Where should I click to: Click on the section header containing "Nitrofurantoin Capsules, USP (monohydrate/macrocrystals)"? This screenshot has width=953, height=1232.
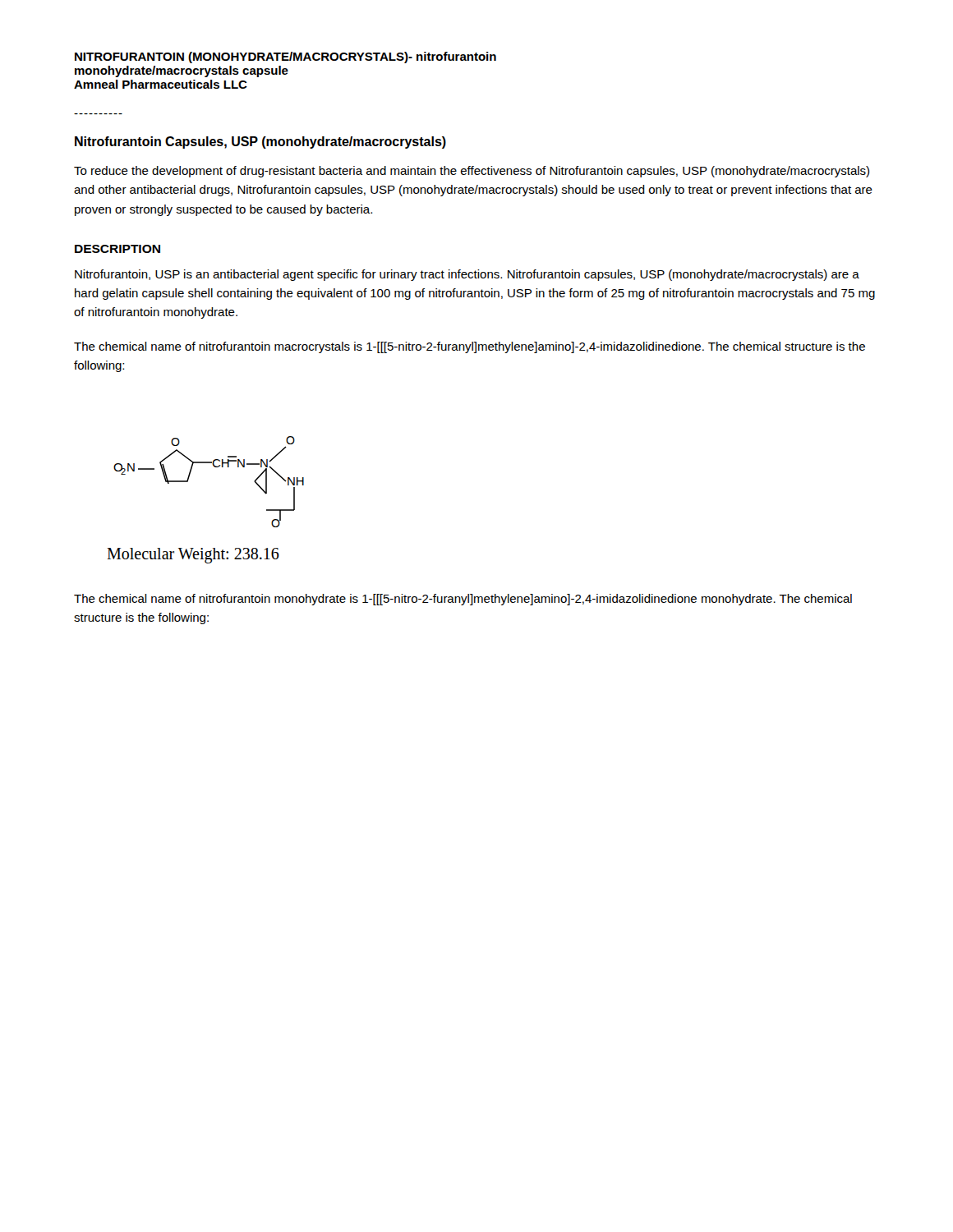click(260, 142)
